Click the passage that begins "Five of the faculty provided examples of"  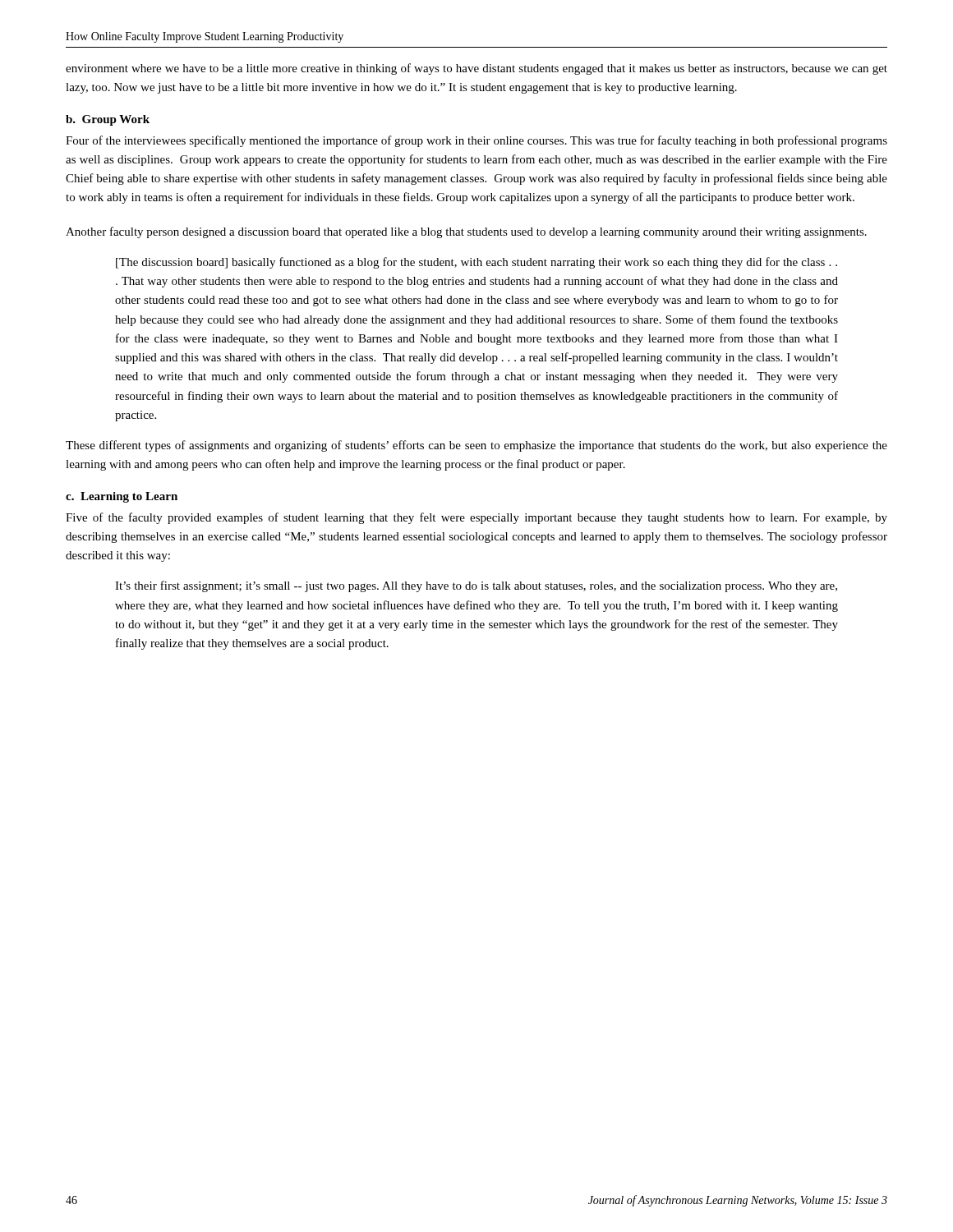[x=476, y=536]
